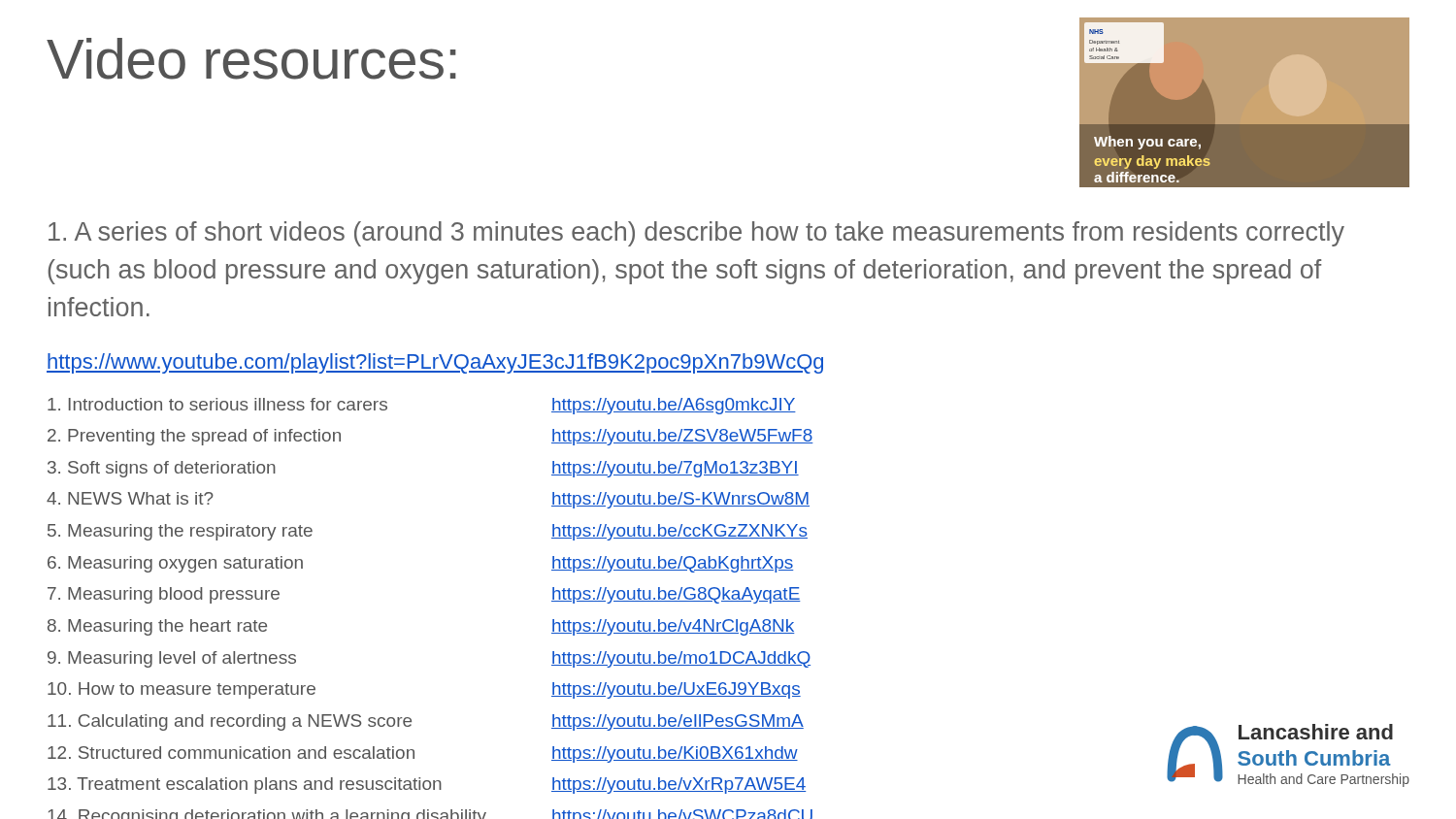Click on the list item with the text "8. Measuring the heart rate https://youtu.be/v4NrClgA8Nk"
This screenshot has width=1456, height=819.
[161, 627]
